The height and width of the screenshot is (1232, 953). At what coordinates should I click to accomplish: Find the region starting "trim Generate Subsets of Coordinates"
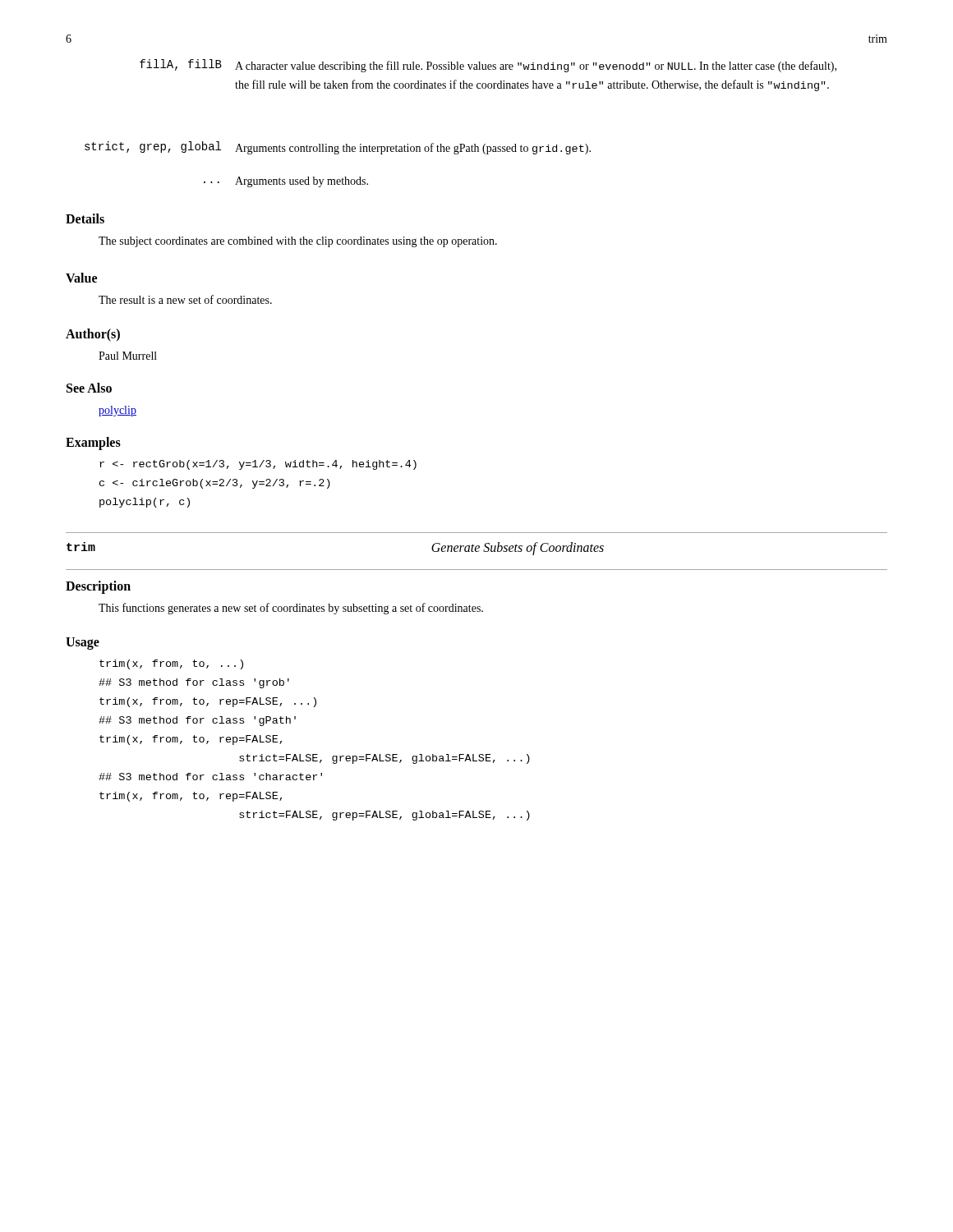(476, 548)
